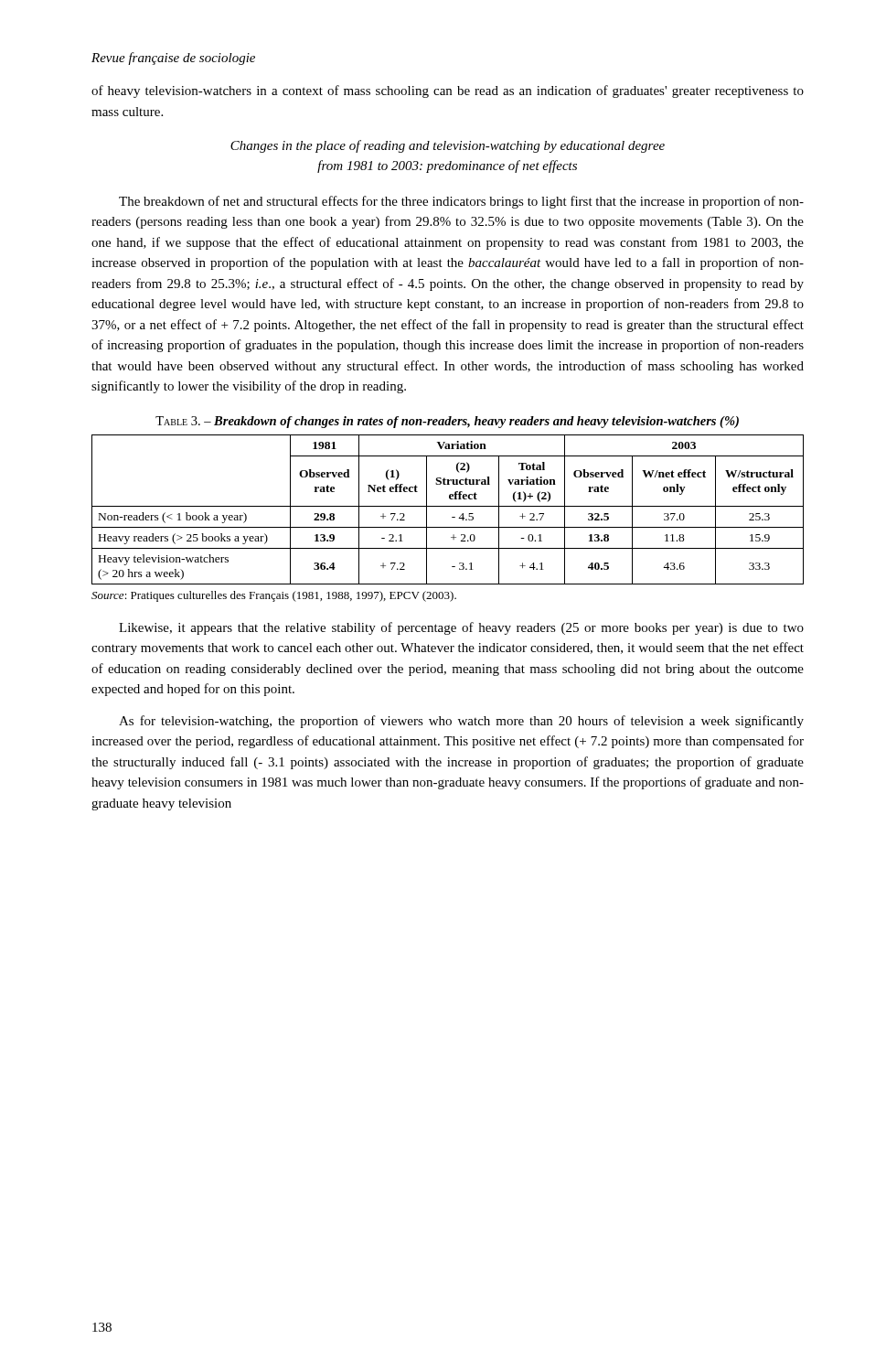Point to the block beginning "of heavy television-watchers in a context"
The width and height of the screenshot is (886, 1372).
(448, 101)
